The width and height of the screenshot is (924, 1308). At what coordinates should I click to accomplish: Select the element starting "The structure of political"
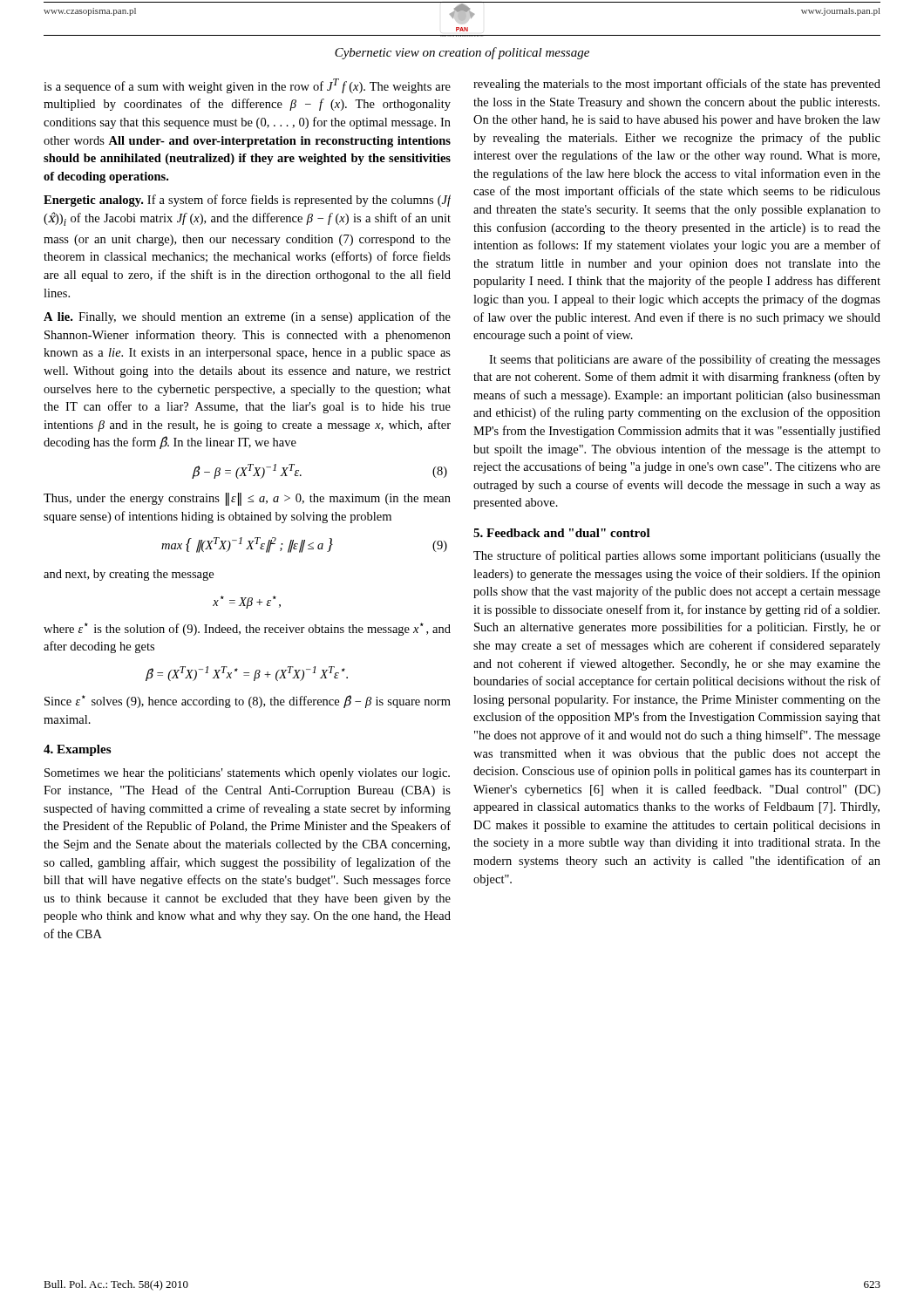click(677, 717)
